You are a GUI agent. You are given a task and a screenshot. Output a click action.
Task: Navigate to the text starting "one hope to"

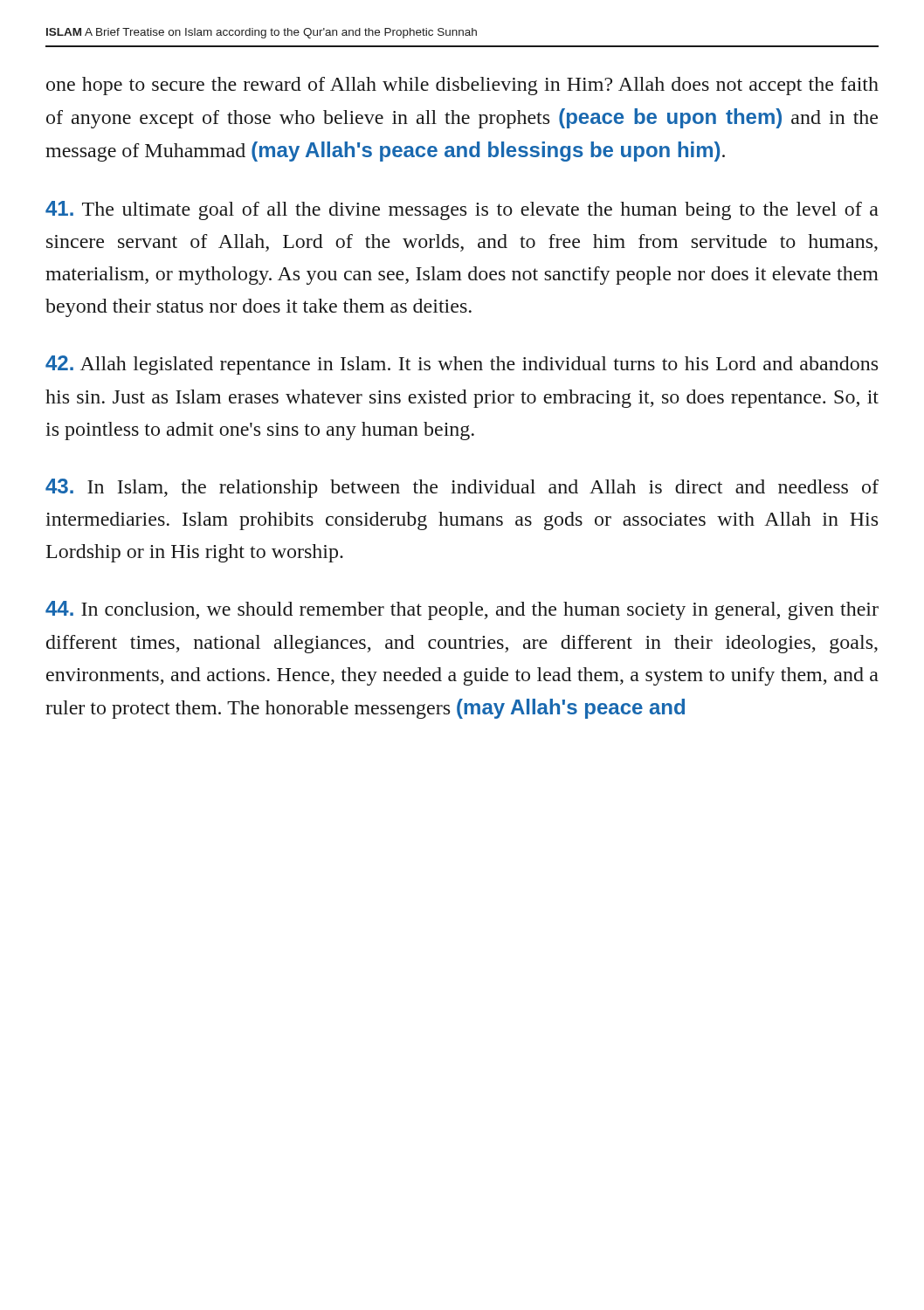pos(462,117)
